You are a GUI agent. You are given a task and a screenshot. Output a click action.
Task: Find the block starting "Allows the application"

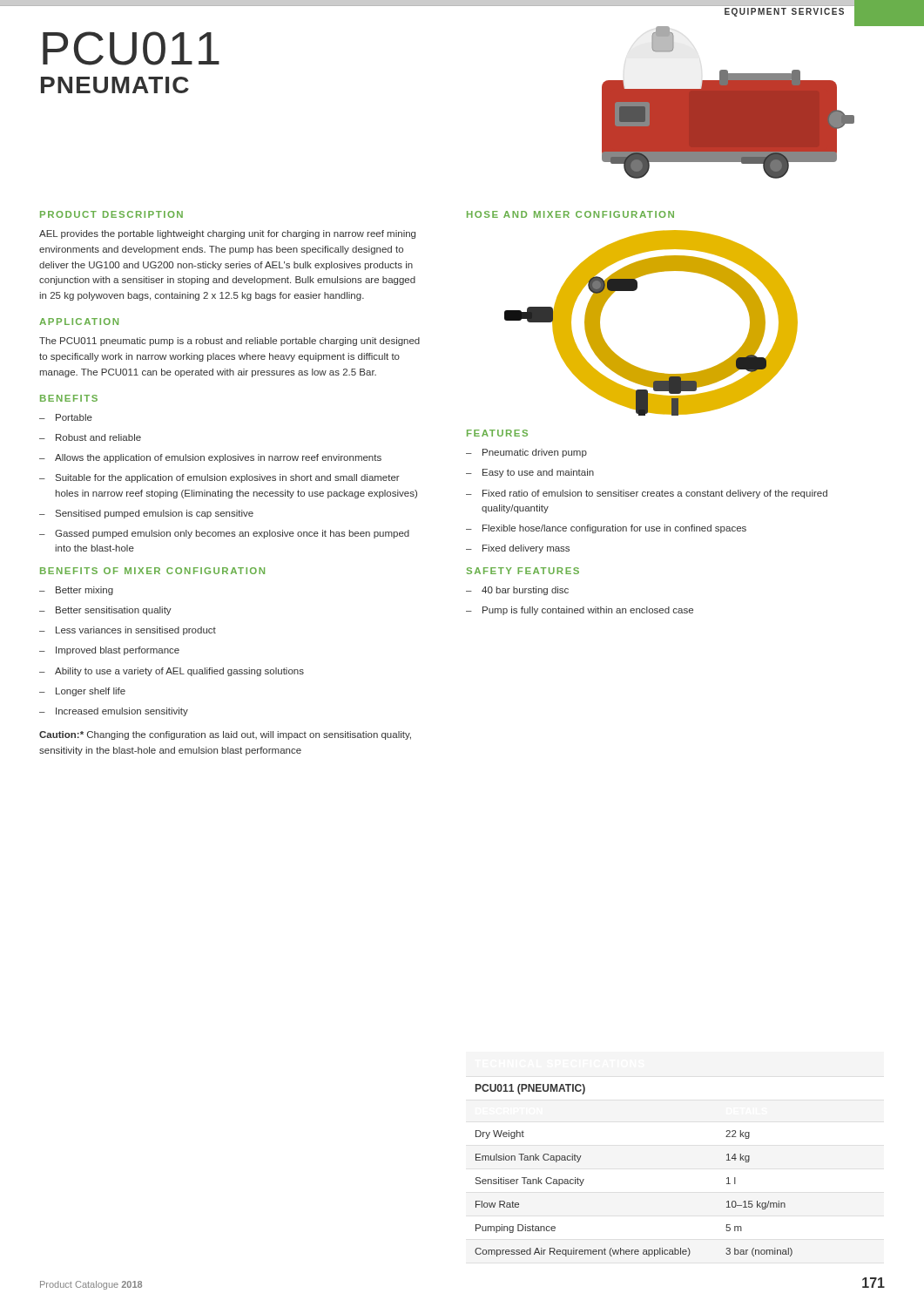pos(218,457)
